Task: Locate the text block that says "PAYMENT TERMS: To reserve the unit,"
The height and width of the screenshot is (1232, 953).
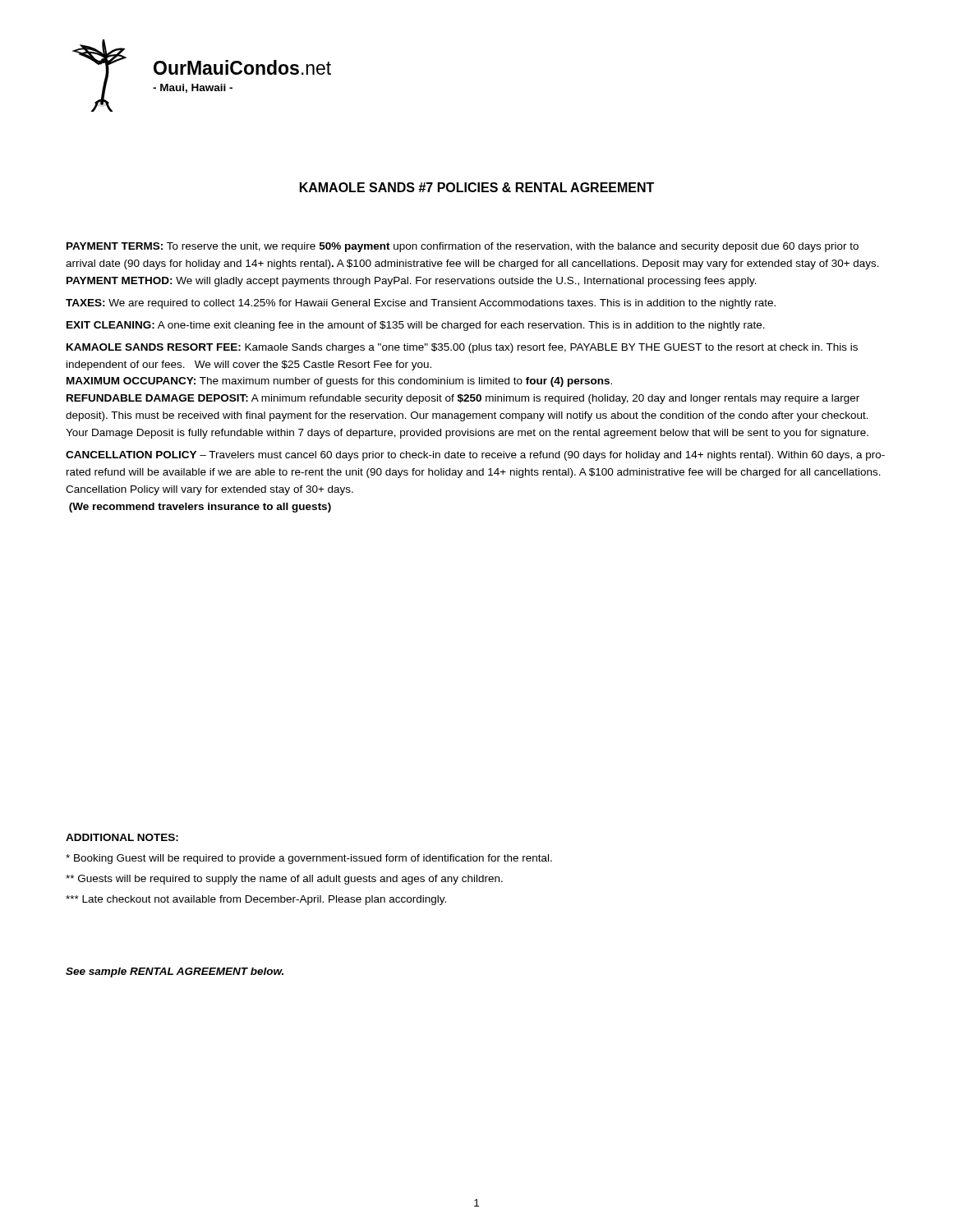Action: pyautogui.click(x=476, y=377)
